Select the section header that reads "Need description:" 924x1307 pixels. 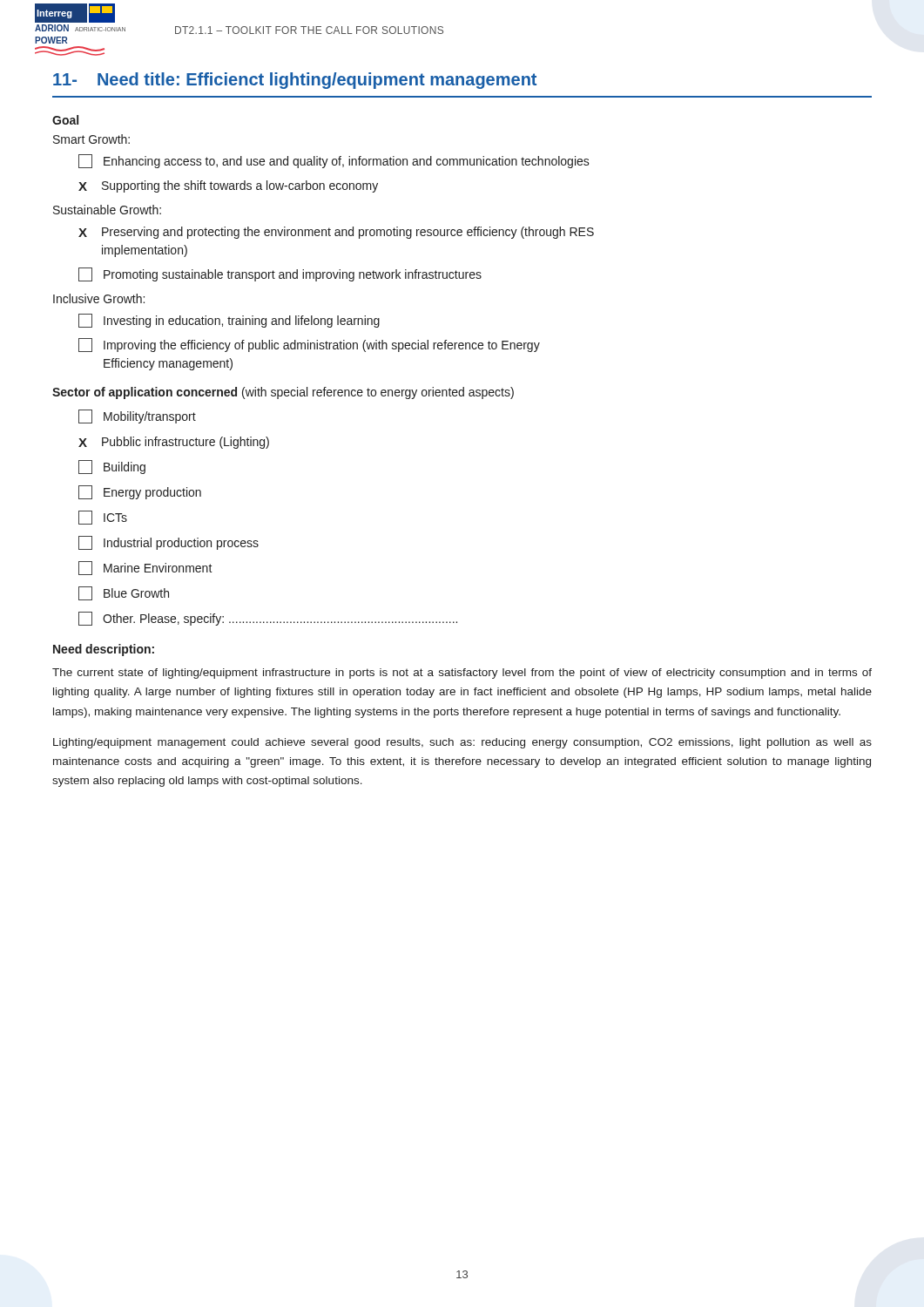pyautogui.click(x=104, y=649)
